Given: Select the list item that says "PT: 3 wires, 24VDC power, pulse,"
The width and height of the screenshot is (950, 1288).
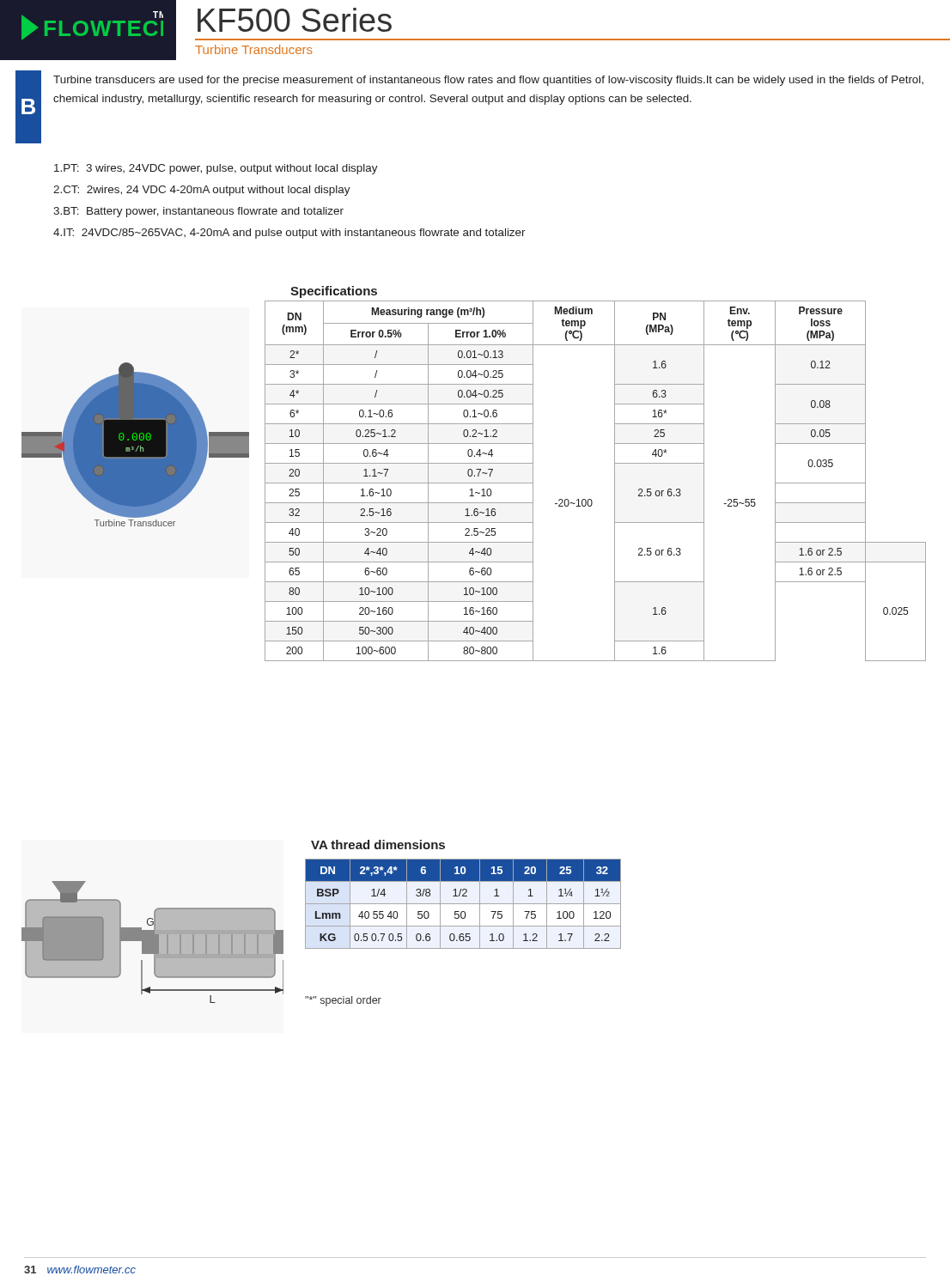Looking at the screenshot, I should [x=215, y=168].
